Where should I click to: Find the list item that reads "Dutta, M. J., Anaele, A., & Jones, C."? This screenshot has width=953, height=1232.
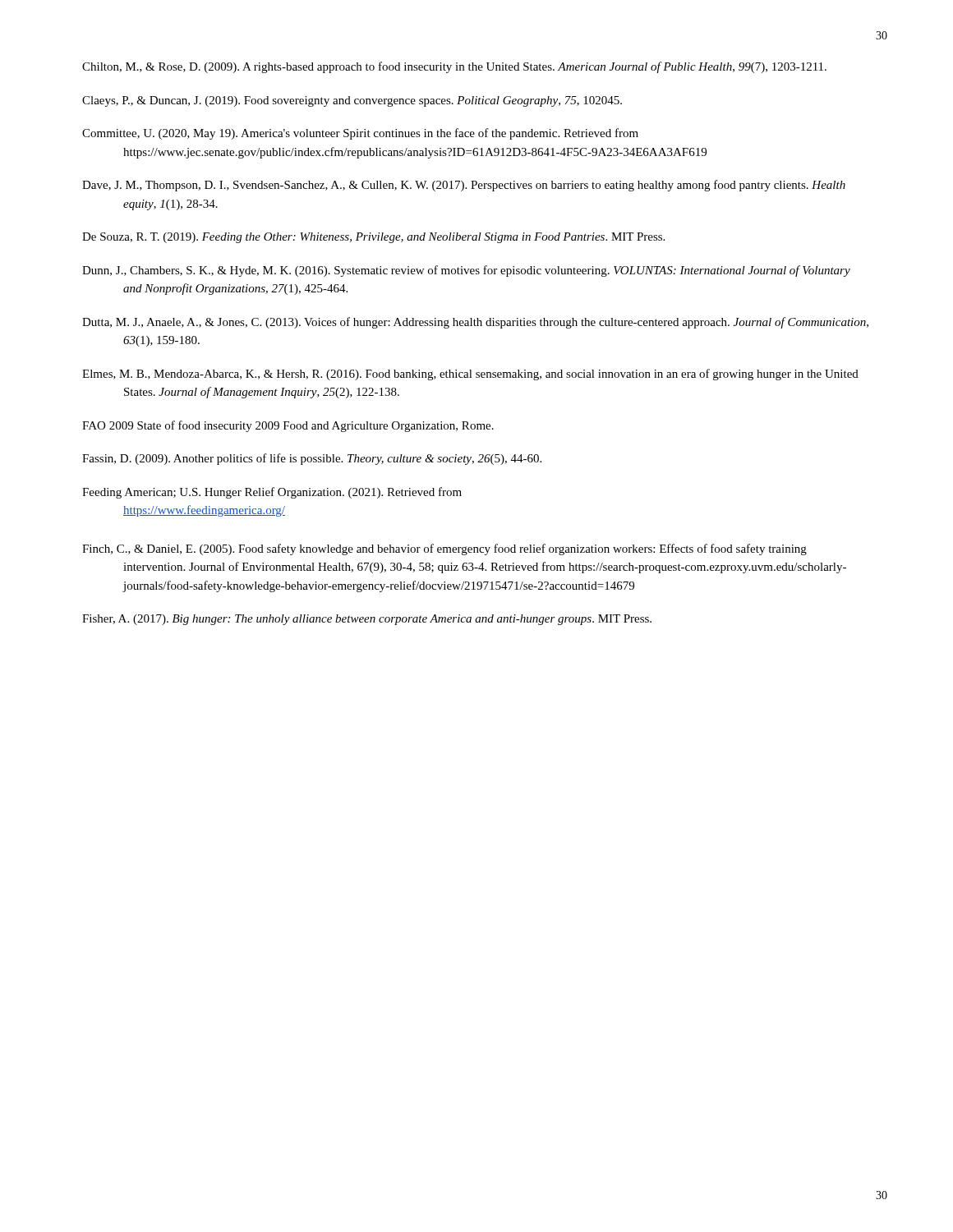(x=476, y=331)
